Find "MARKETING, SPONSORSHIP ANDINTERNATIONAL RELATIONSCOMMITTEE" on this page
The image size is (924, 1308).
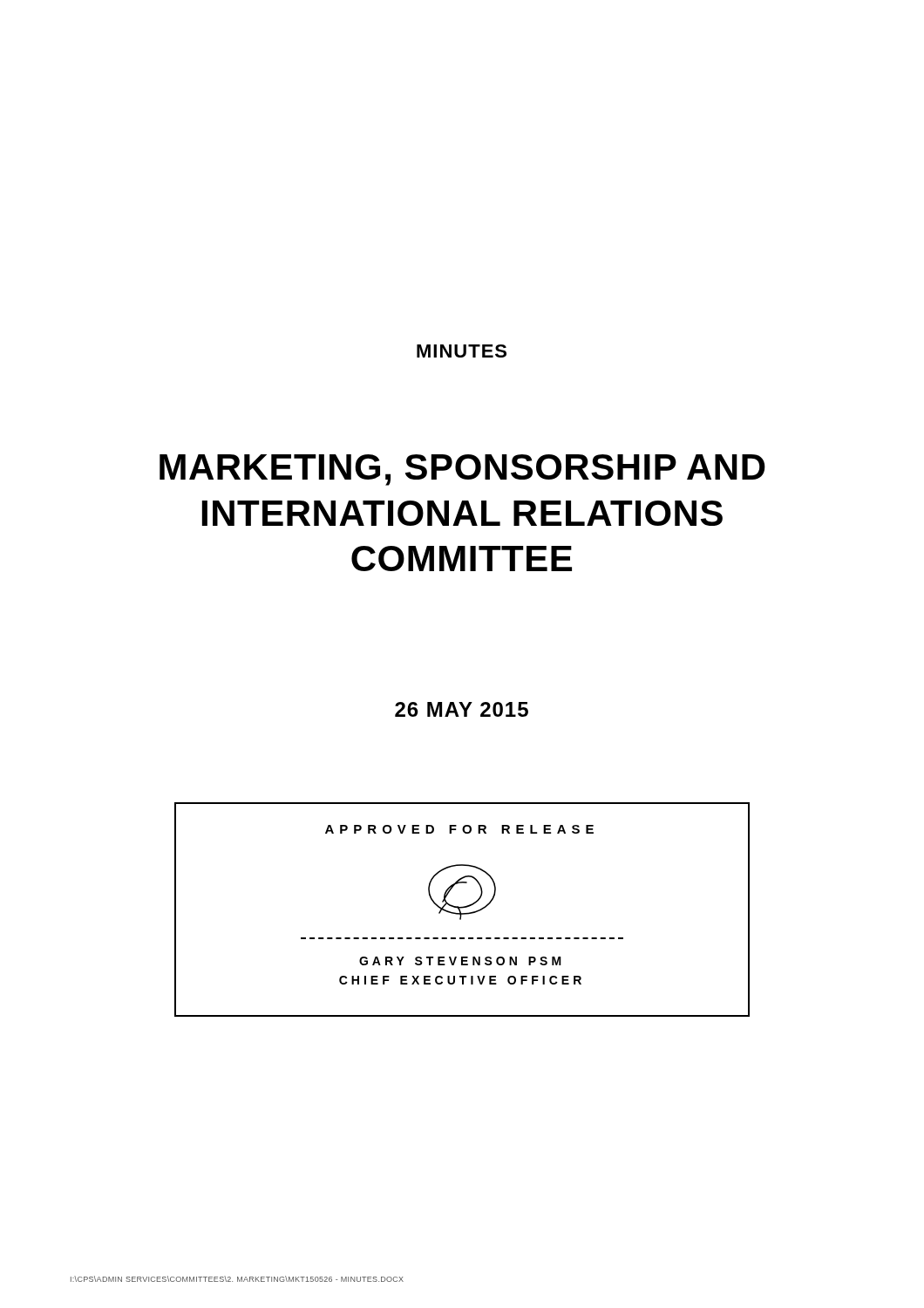point(462,513)
